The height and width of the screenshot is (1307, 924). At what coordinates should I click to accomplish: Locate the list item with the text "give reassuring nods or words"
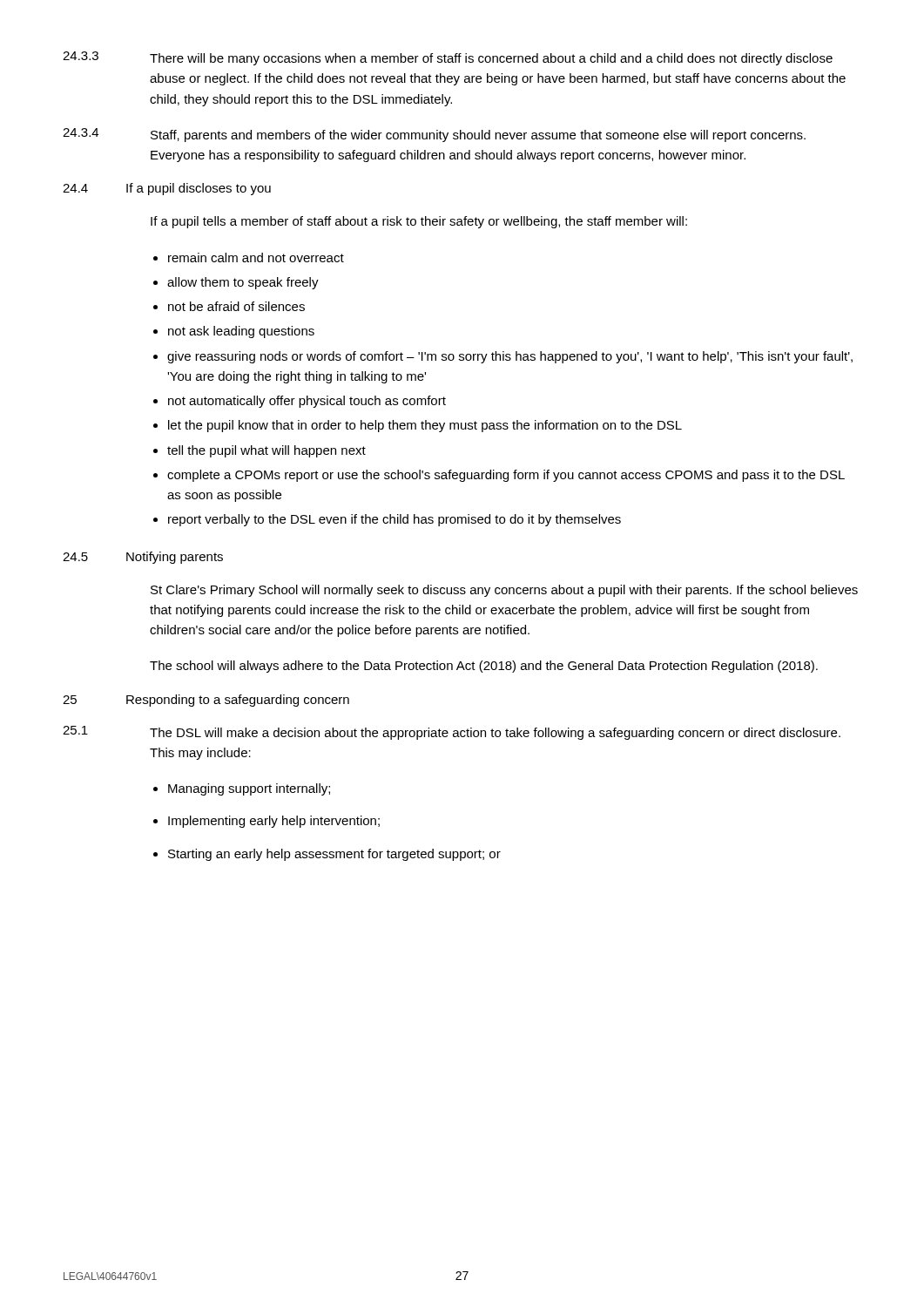point(510,366)
